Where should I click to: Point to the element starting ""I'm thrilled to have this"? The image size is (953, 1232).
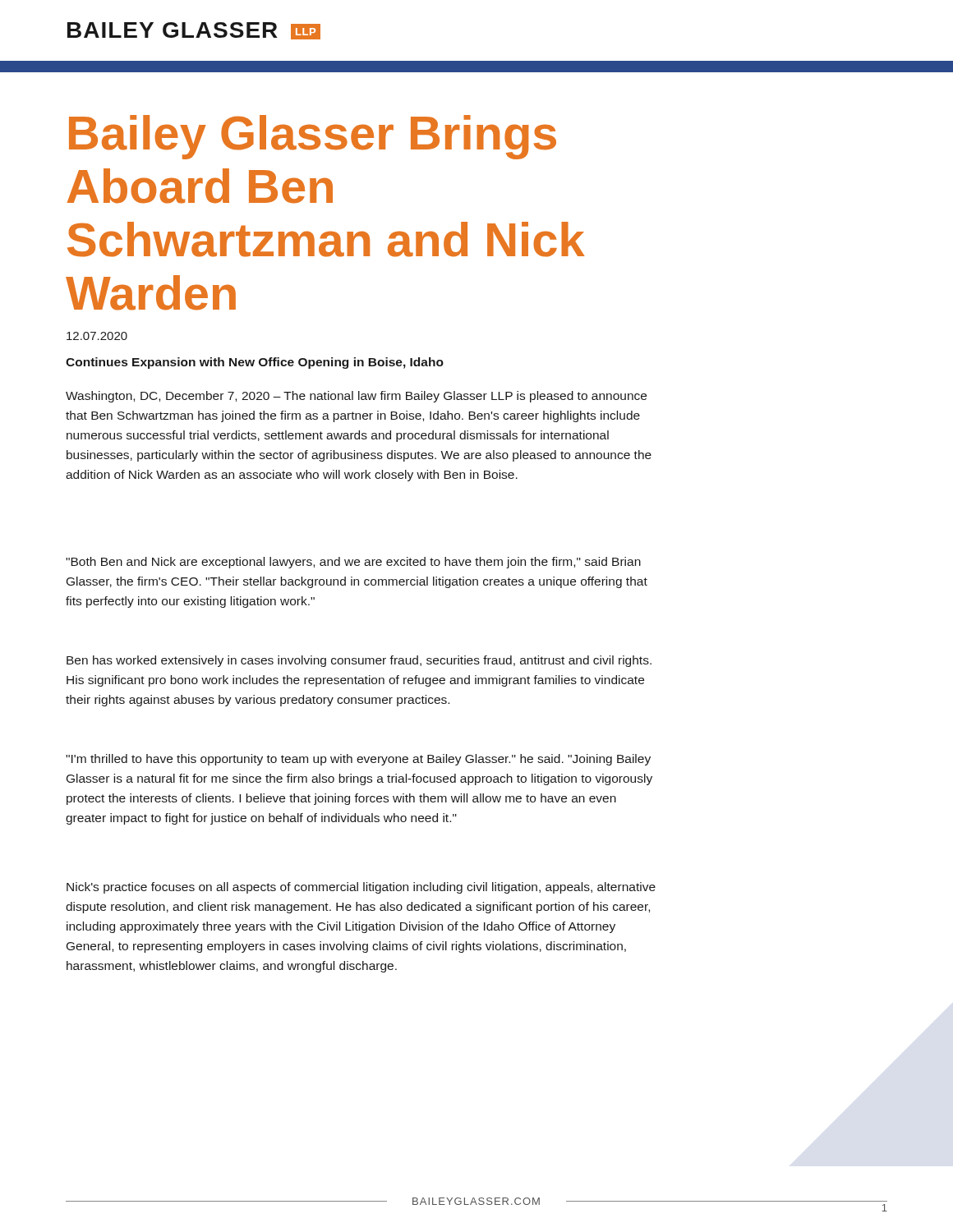point(362,788)
